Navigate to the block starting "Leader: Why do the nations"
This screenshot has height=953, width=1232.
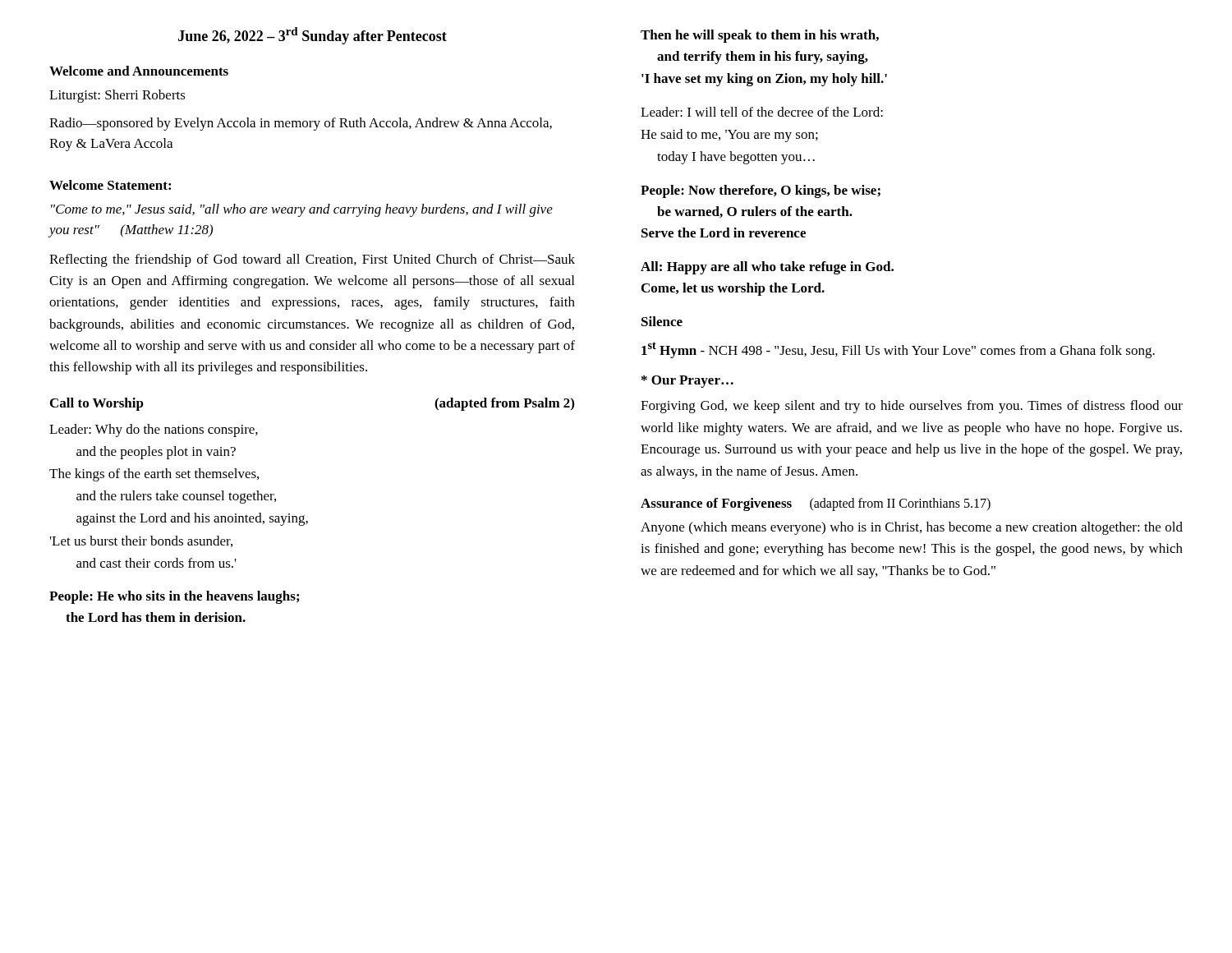tap(179, 496)
